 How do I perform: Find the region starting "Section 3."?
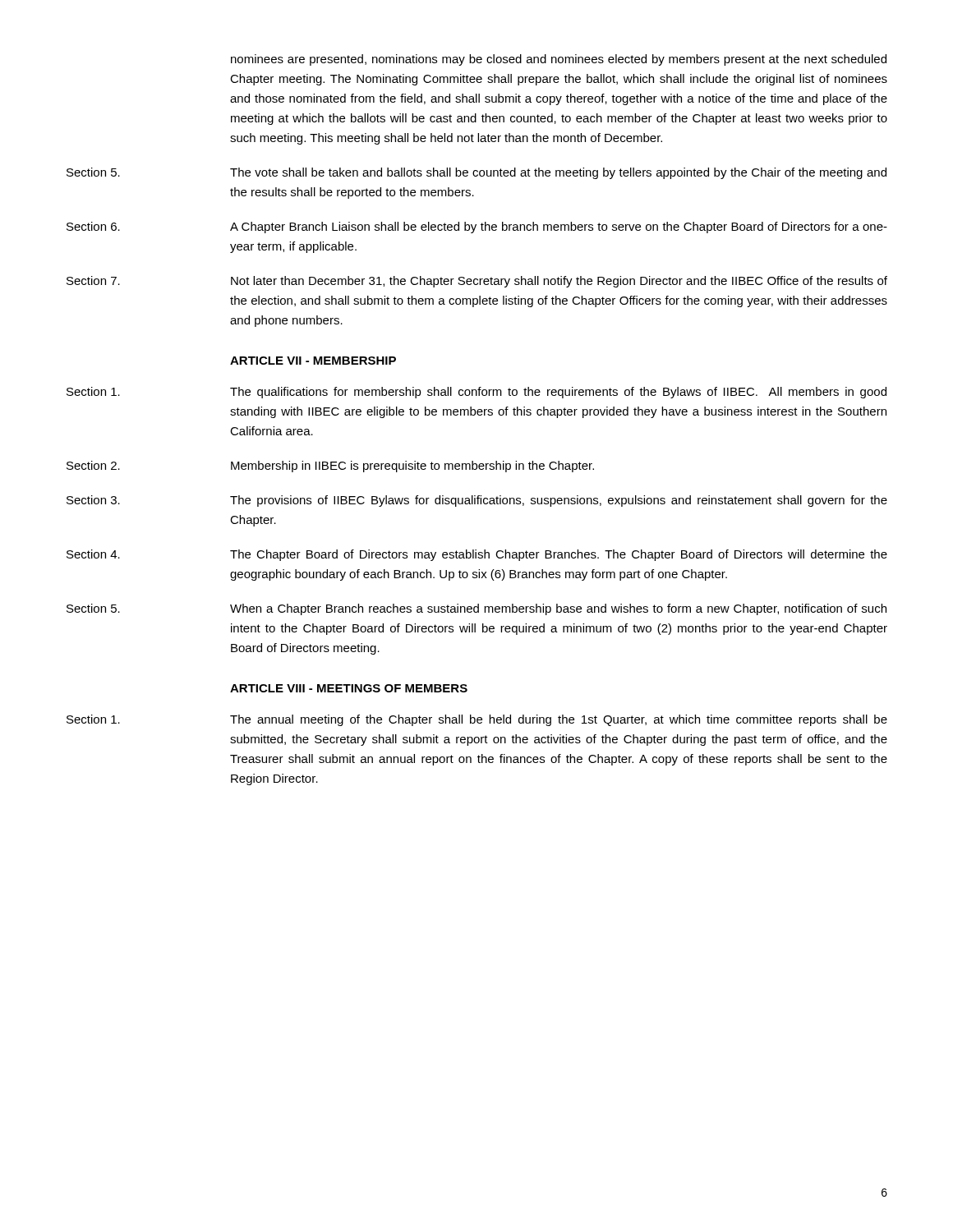pyautogui.click(x=93, y=500)
